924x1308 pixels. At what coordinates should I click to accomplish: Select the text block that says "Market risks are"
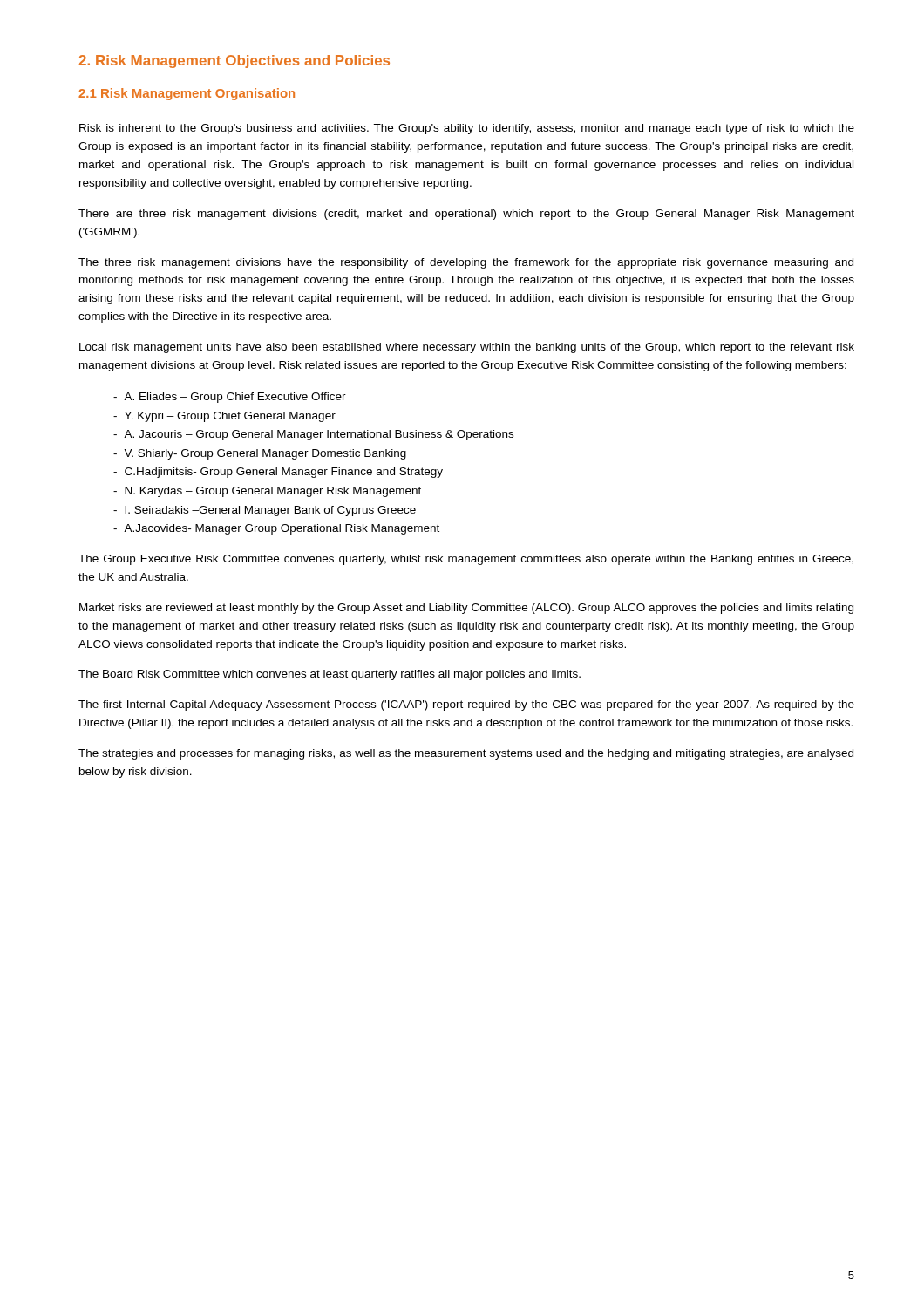click(466, 625)
